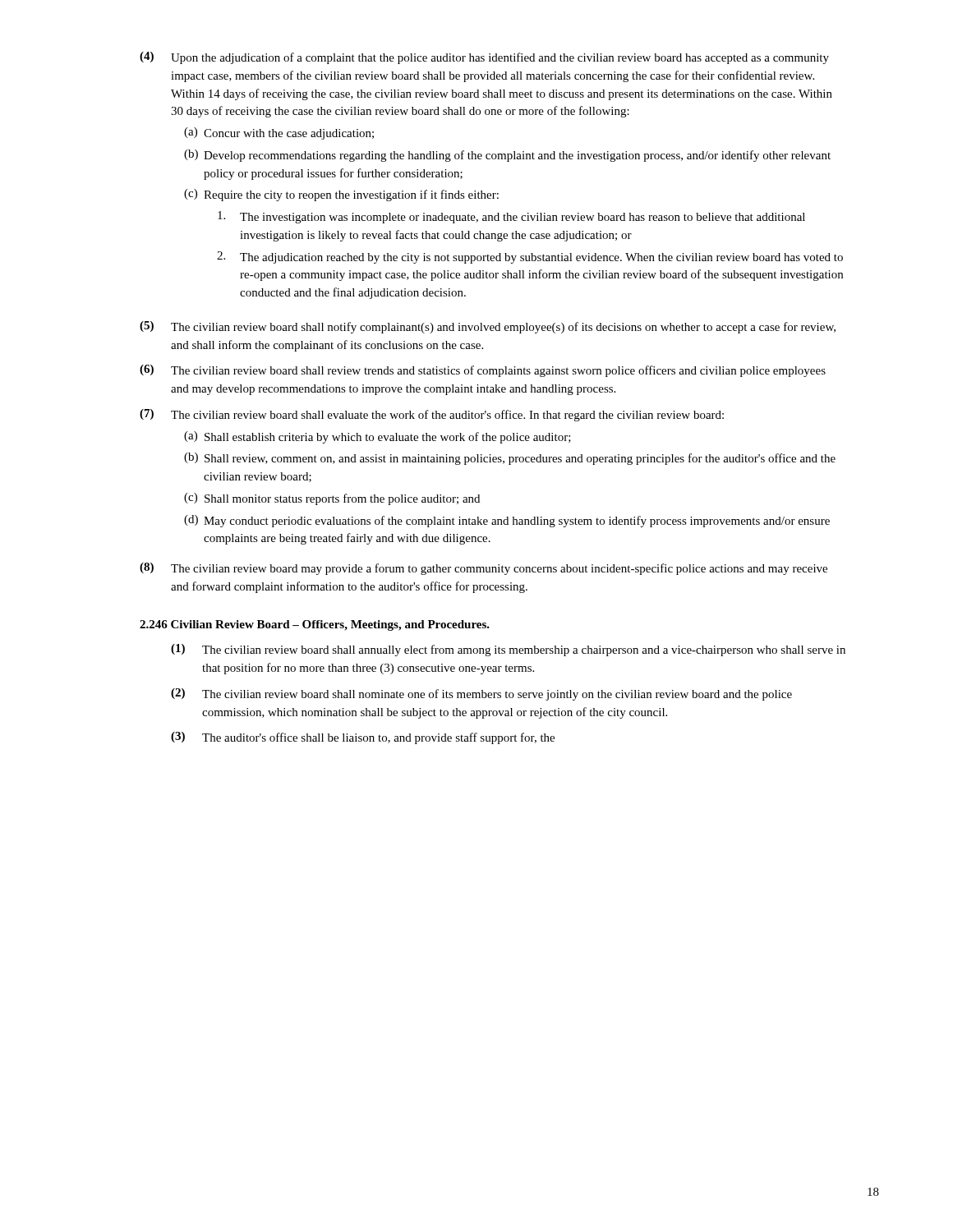Screen dimensions: 1232x953
Task: Click the passage that begins "(5) The civilian review"
Action: [493, 336]
